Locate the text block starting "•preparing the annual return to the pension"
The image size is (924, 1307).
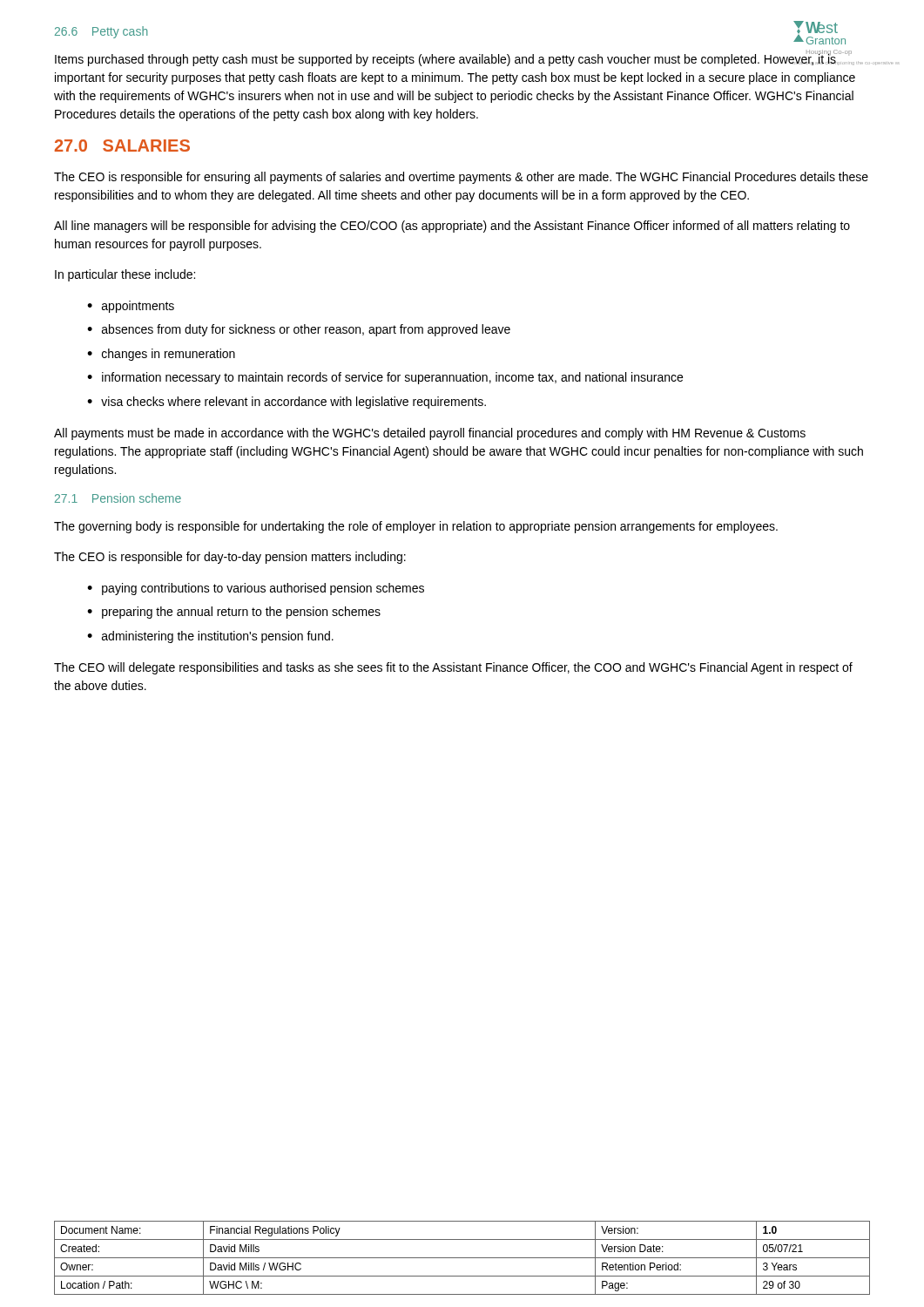click(x=234, y=613)
